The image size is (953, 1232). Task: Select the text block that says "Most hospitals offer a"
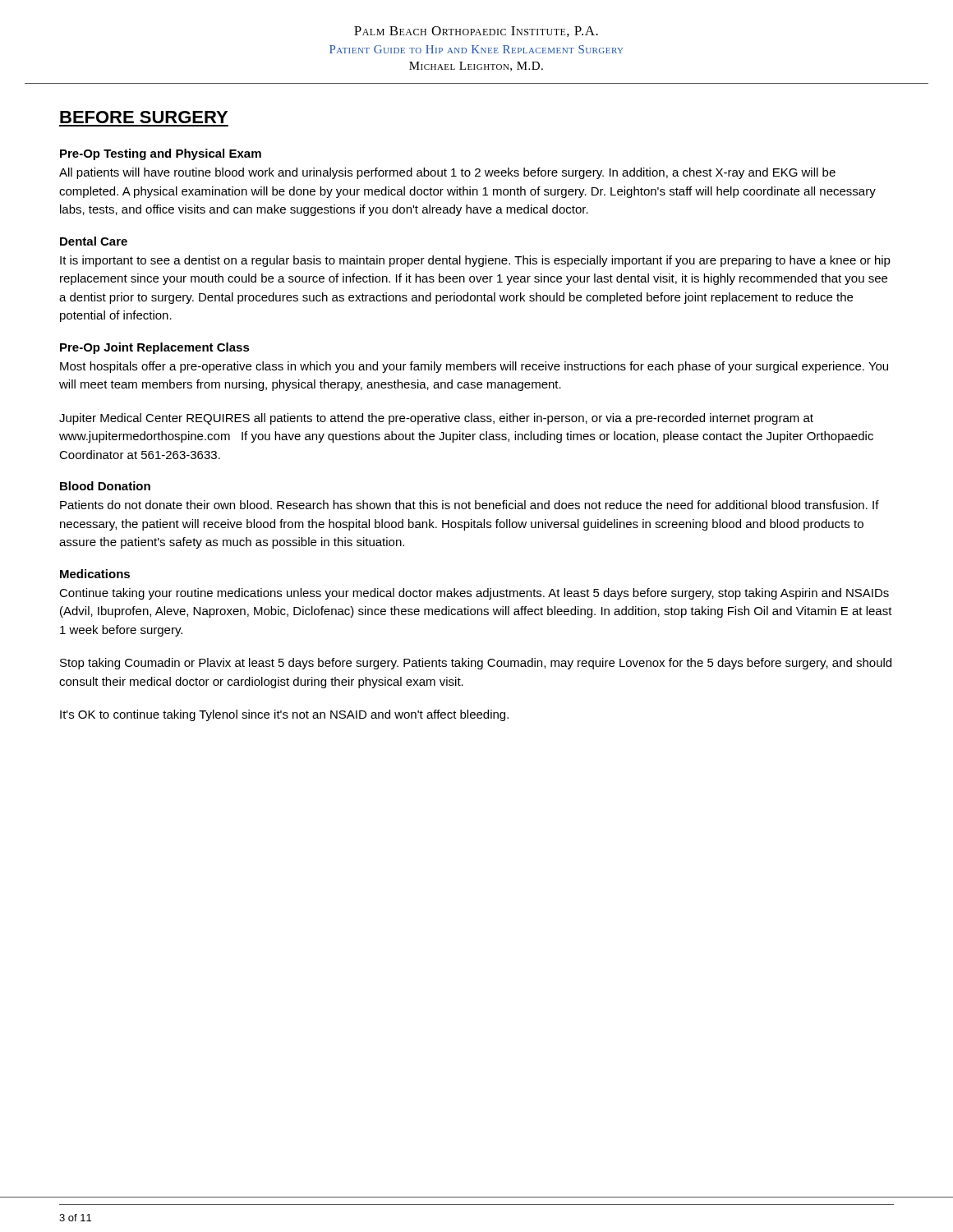[476, 375]
